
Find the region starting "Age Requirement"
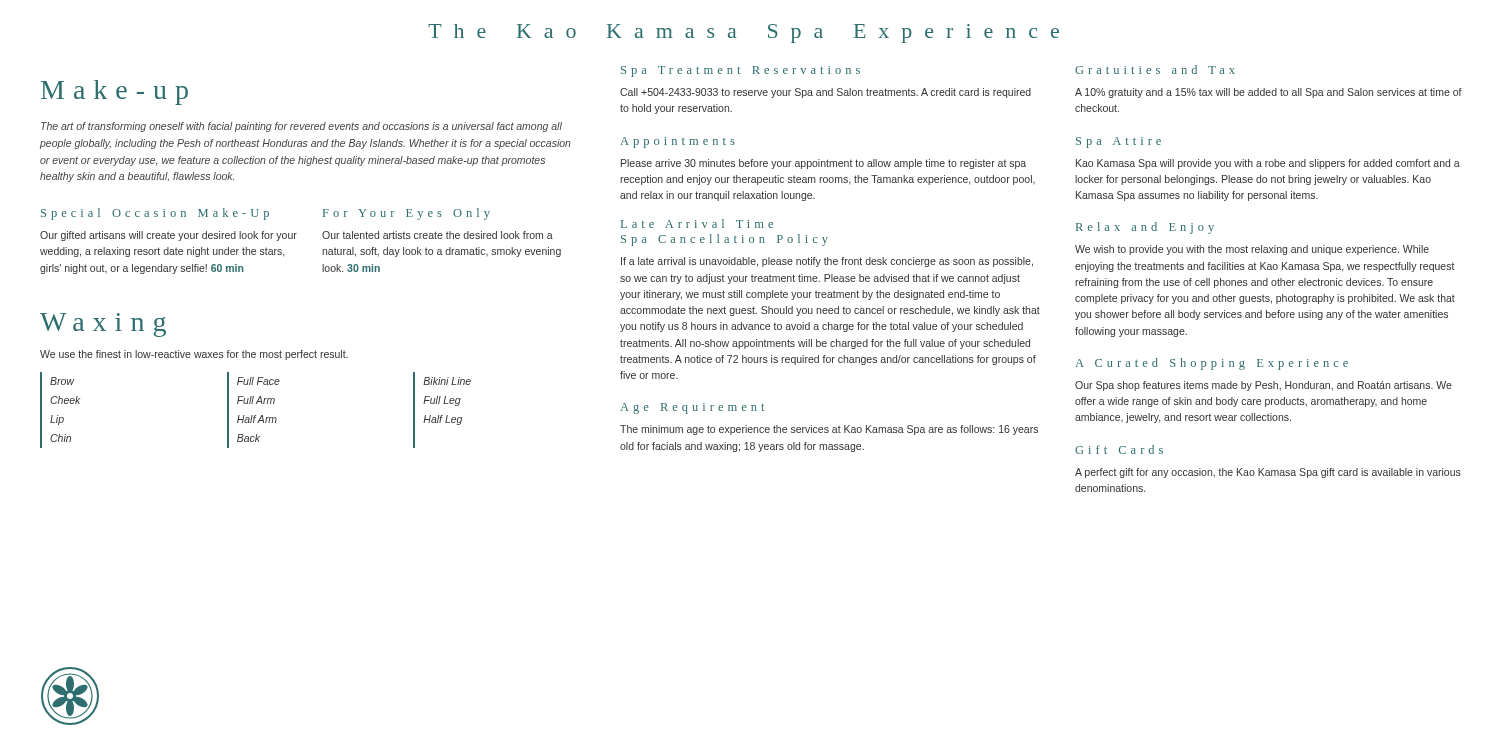point(694,408)
